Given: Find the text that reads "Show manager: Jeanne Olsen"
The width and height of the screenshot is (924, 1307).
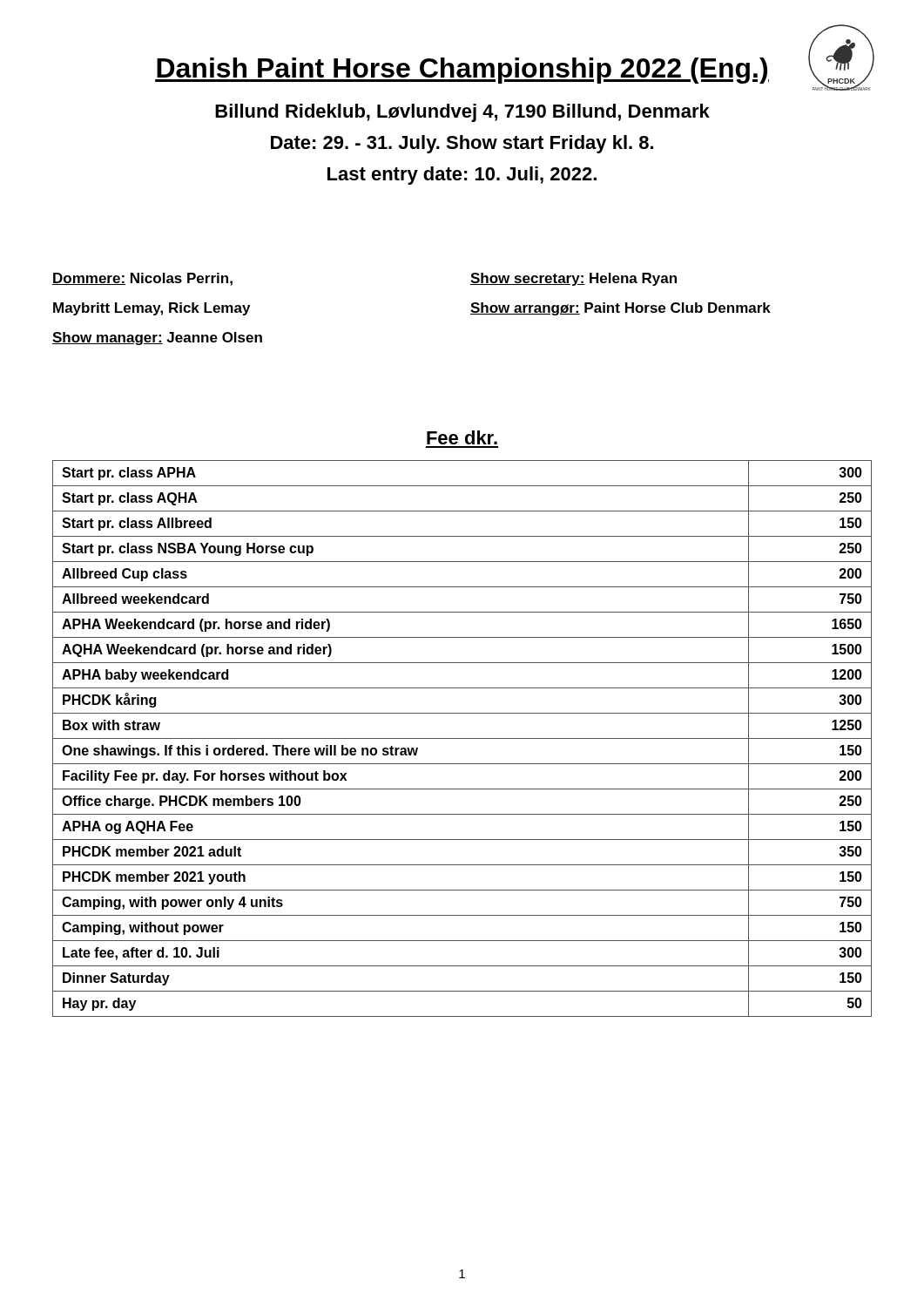Looking at the screenshot, I should tap(158, 338).
